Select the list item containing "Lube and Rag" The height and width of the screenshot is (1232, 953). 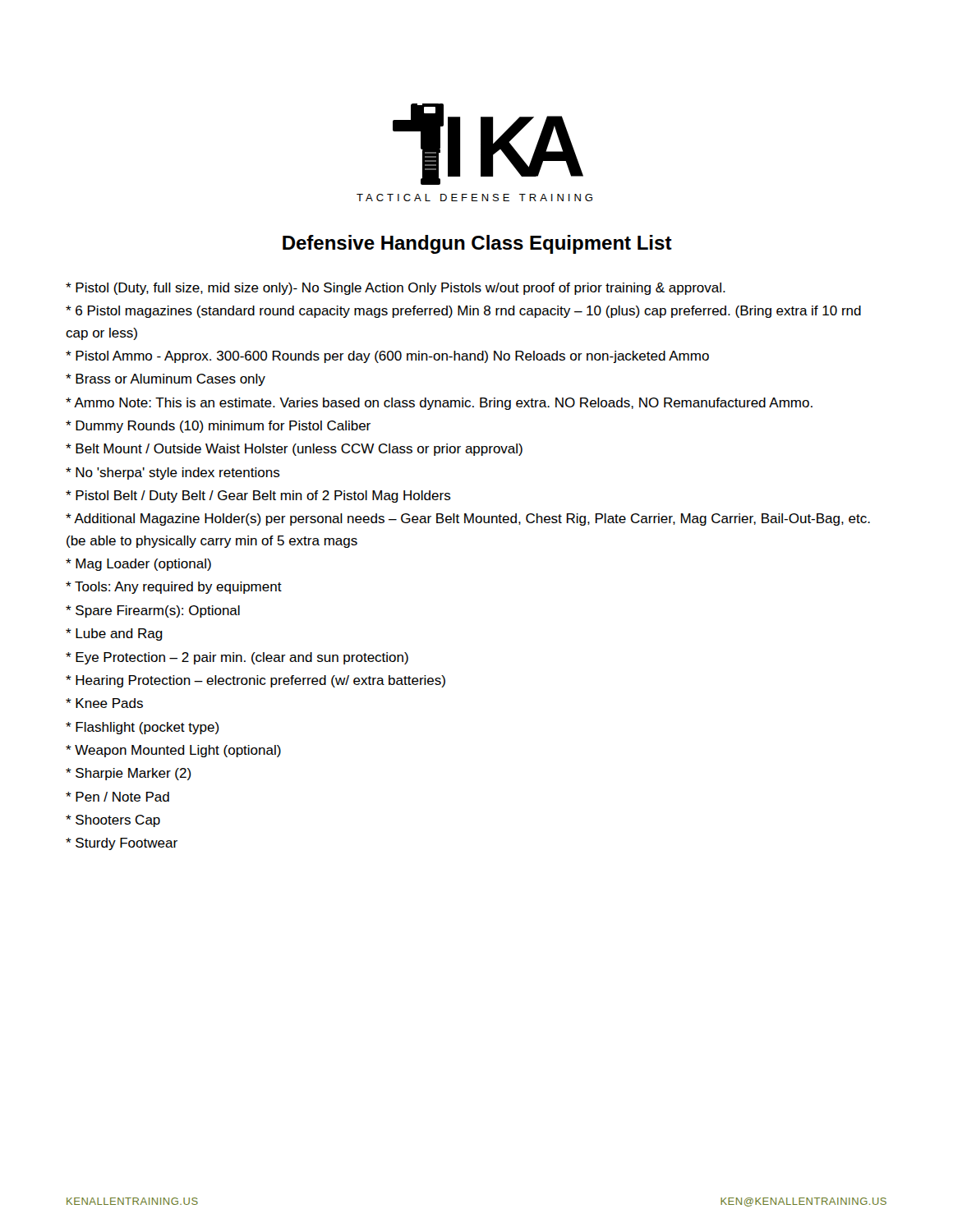pos(114,634)
